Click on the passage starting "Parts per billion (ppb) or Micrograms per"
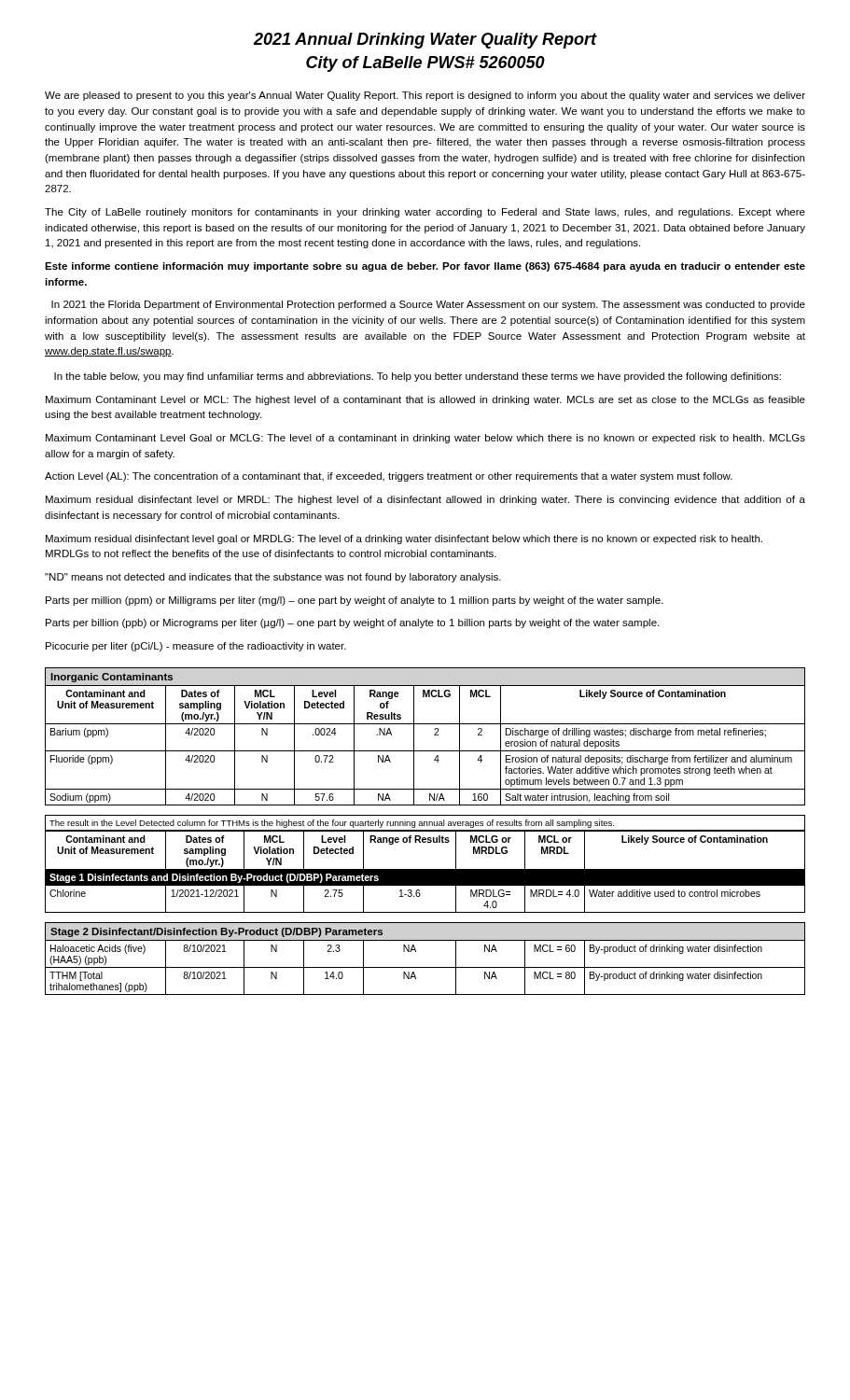Screen dimensions: 1400x850 click(352, 623)
